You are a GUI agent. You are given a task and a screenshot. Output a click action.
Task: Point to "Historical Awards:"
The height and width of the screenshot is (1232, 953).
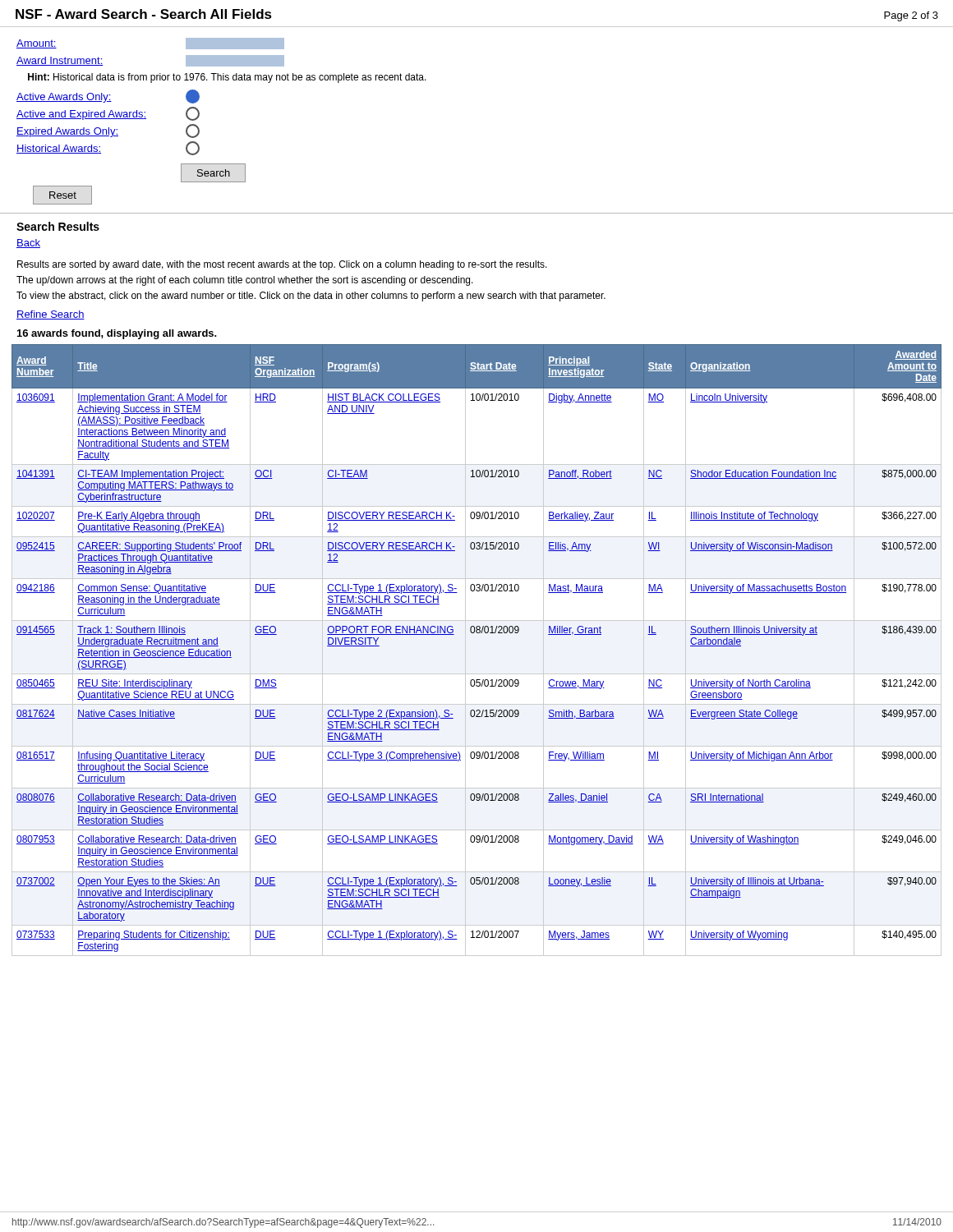coord(108,148)
